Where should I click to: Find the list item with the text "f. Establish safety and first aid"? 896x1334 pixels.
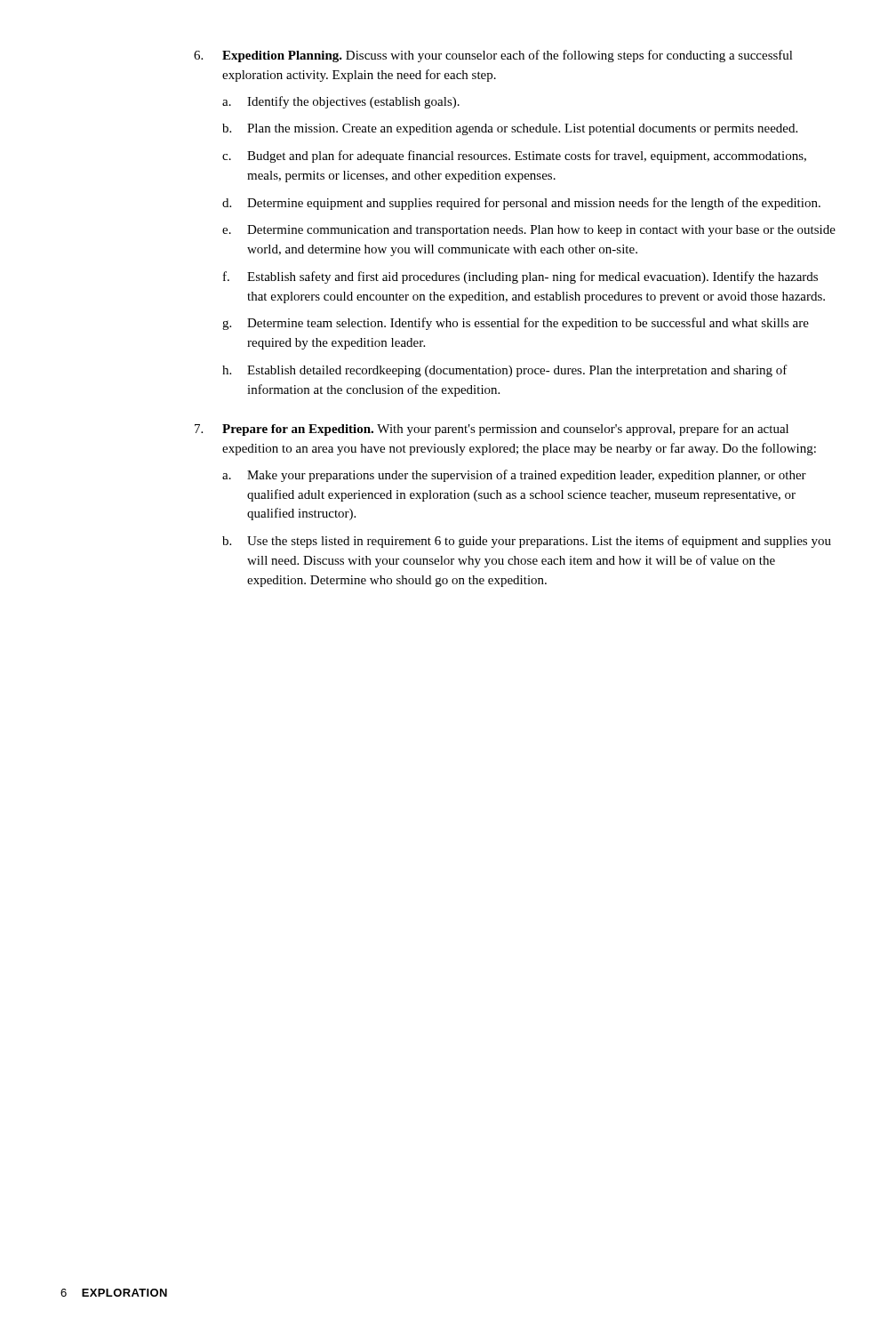(x=529, y=287)
